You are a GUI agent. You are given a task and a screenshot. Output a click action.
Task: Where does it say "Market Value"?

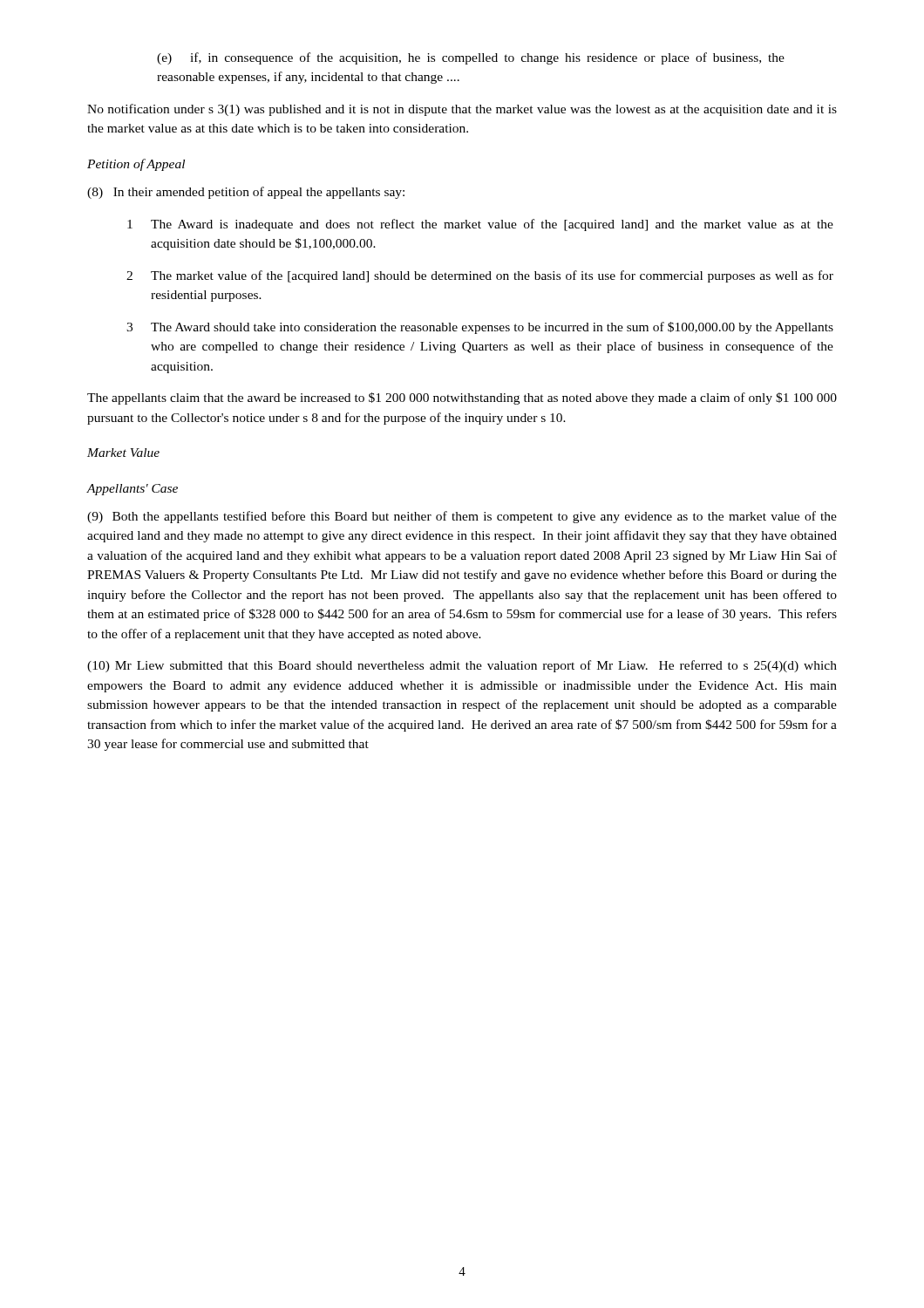click(123, 452)
